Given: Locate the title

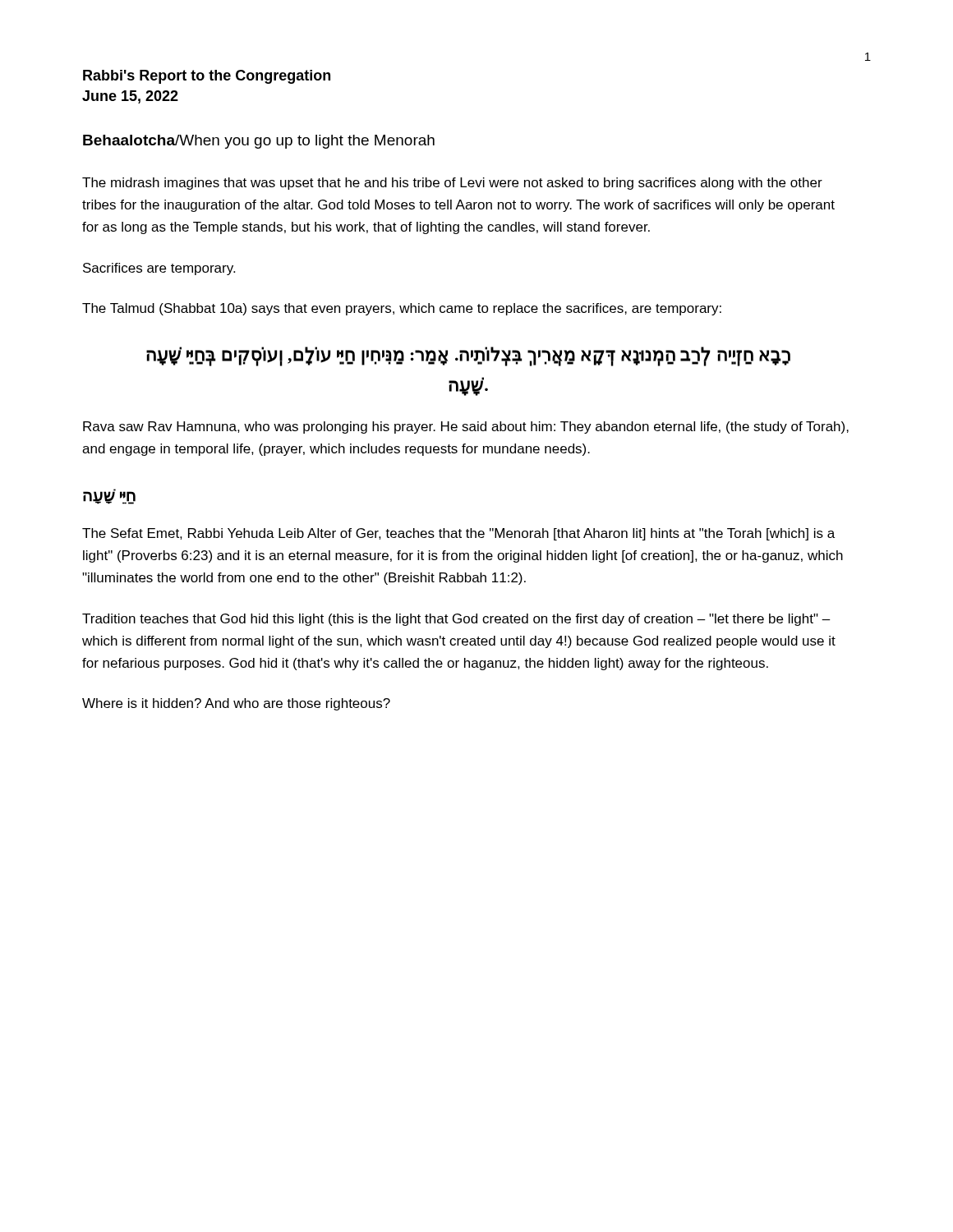Looking at the screenshot, I should coord(468,86).
